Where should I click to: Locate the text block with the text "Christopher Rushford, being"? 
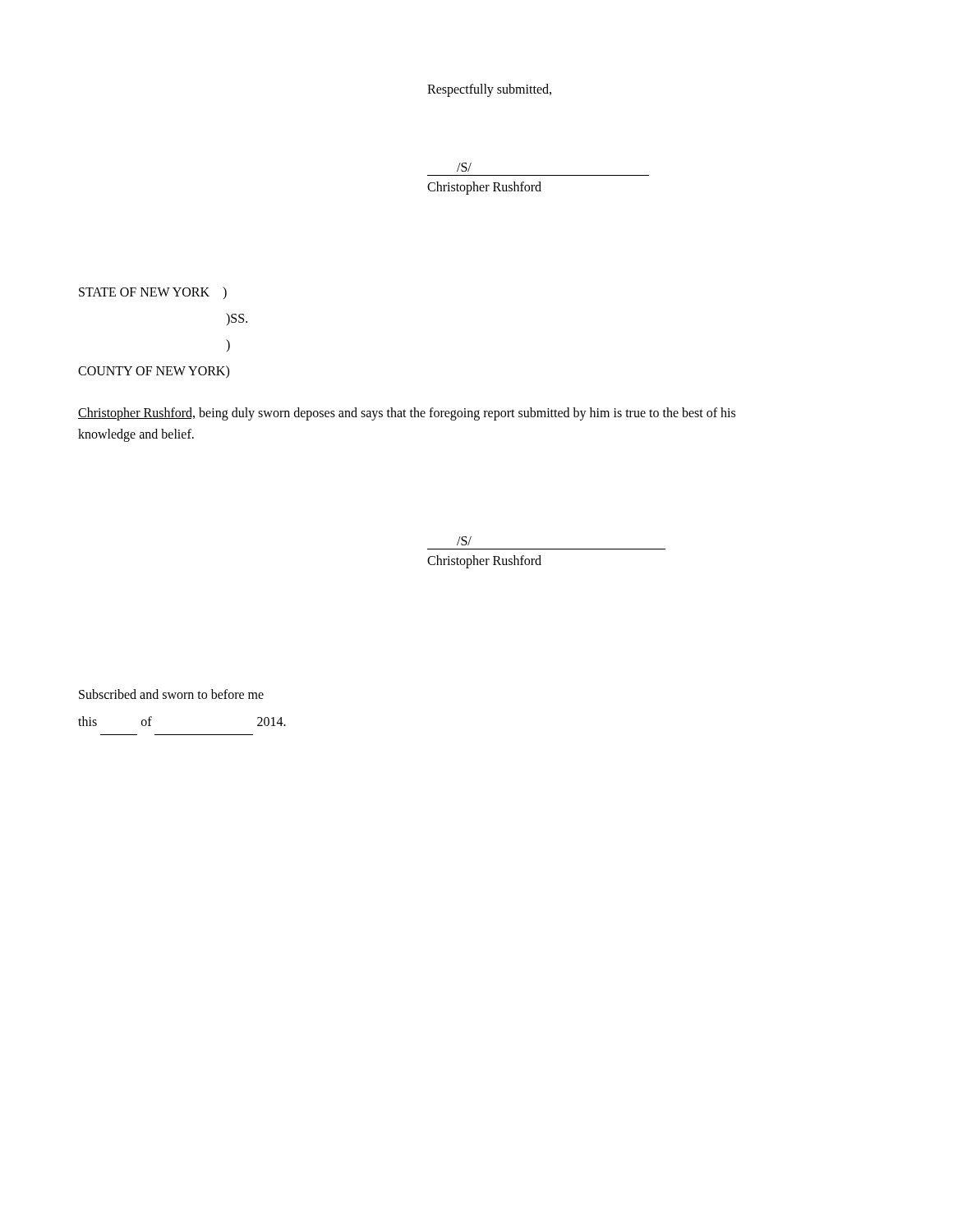[407, 423]
